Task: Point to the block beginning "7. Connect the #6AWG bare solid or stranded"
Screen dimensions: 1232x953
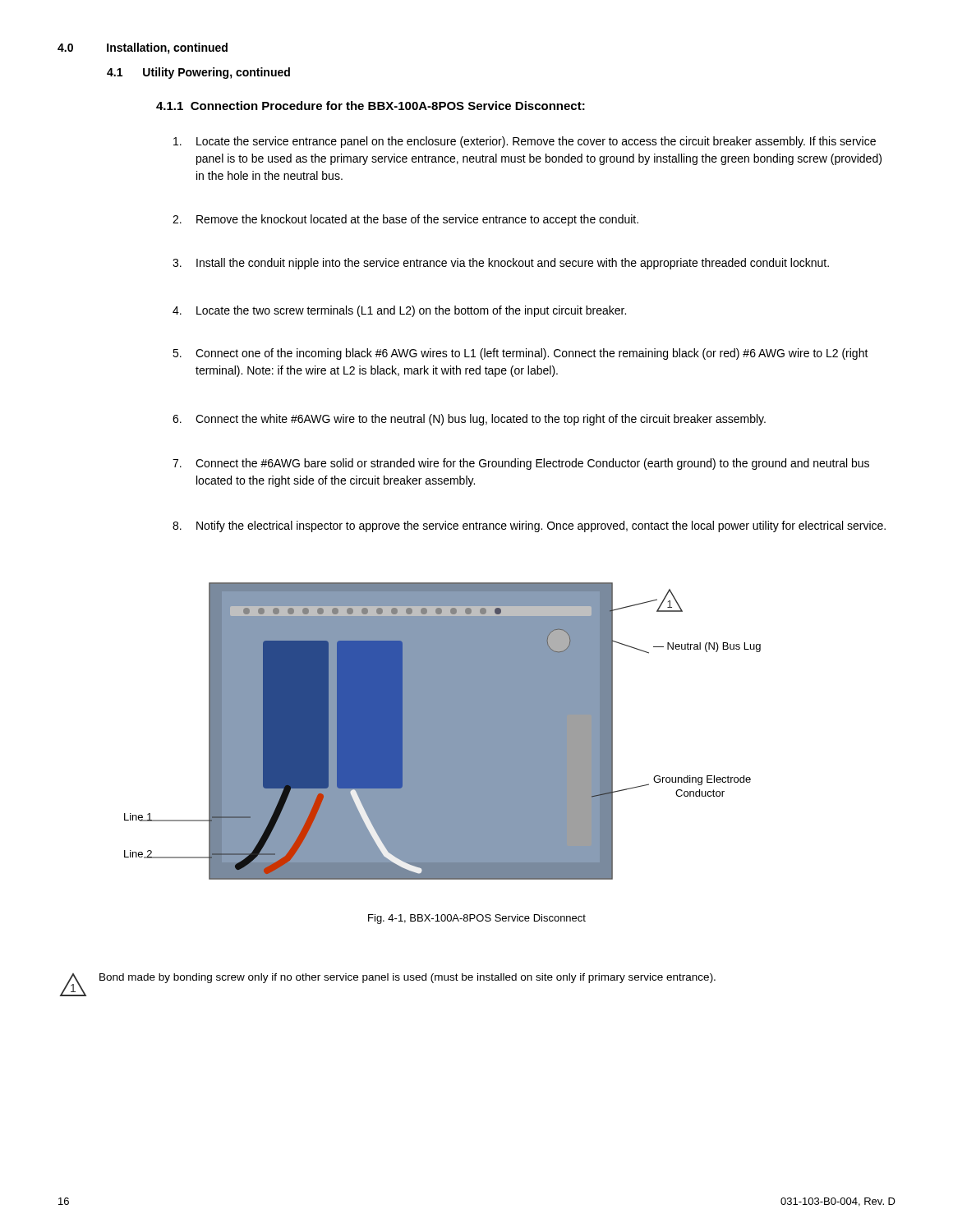Action: tap(530, 472)
